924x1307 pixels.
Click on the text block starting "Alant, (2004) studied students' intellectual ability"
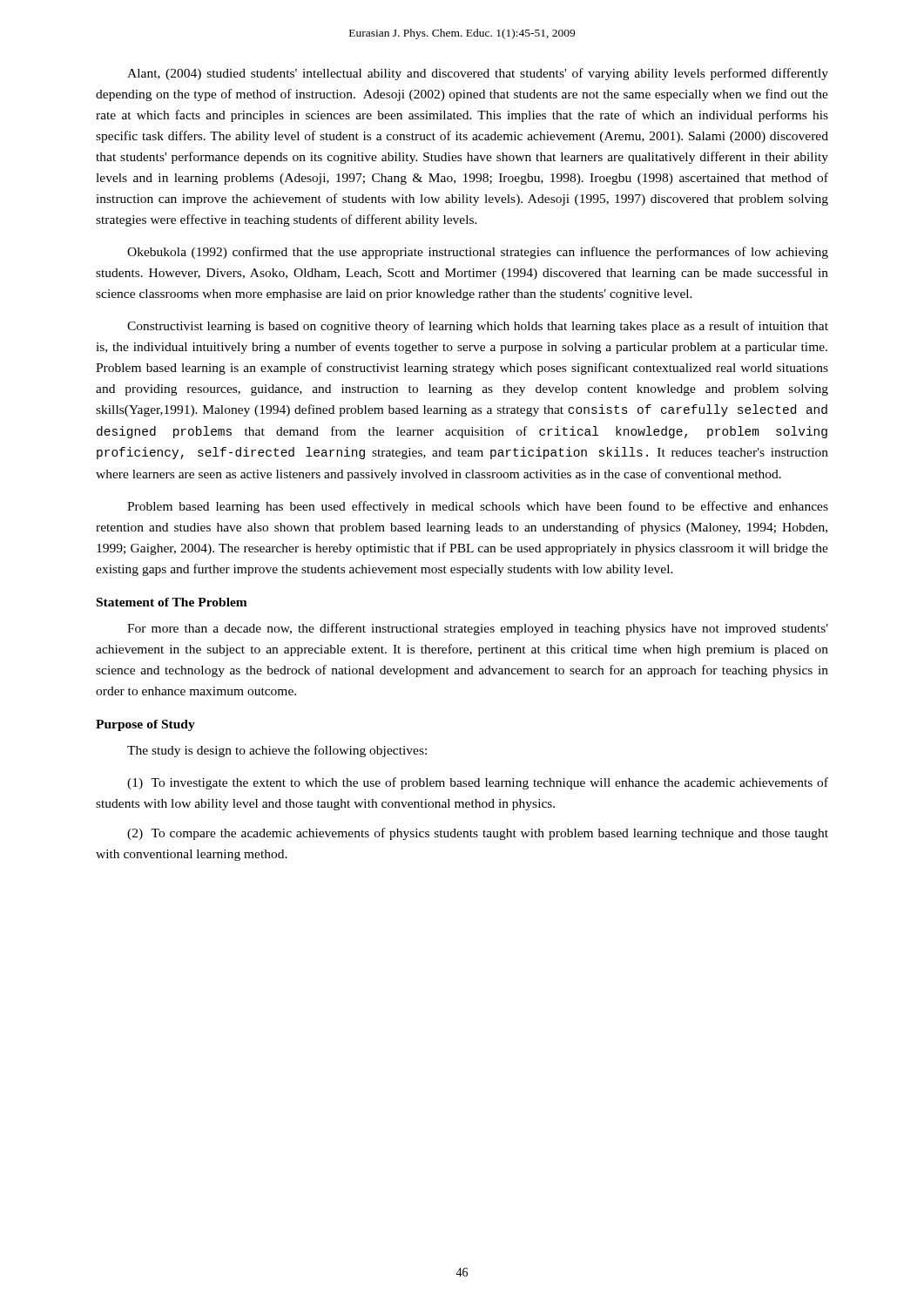tap(462, 146)
